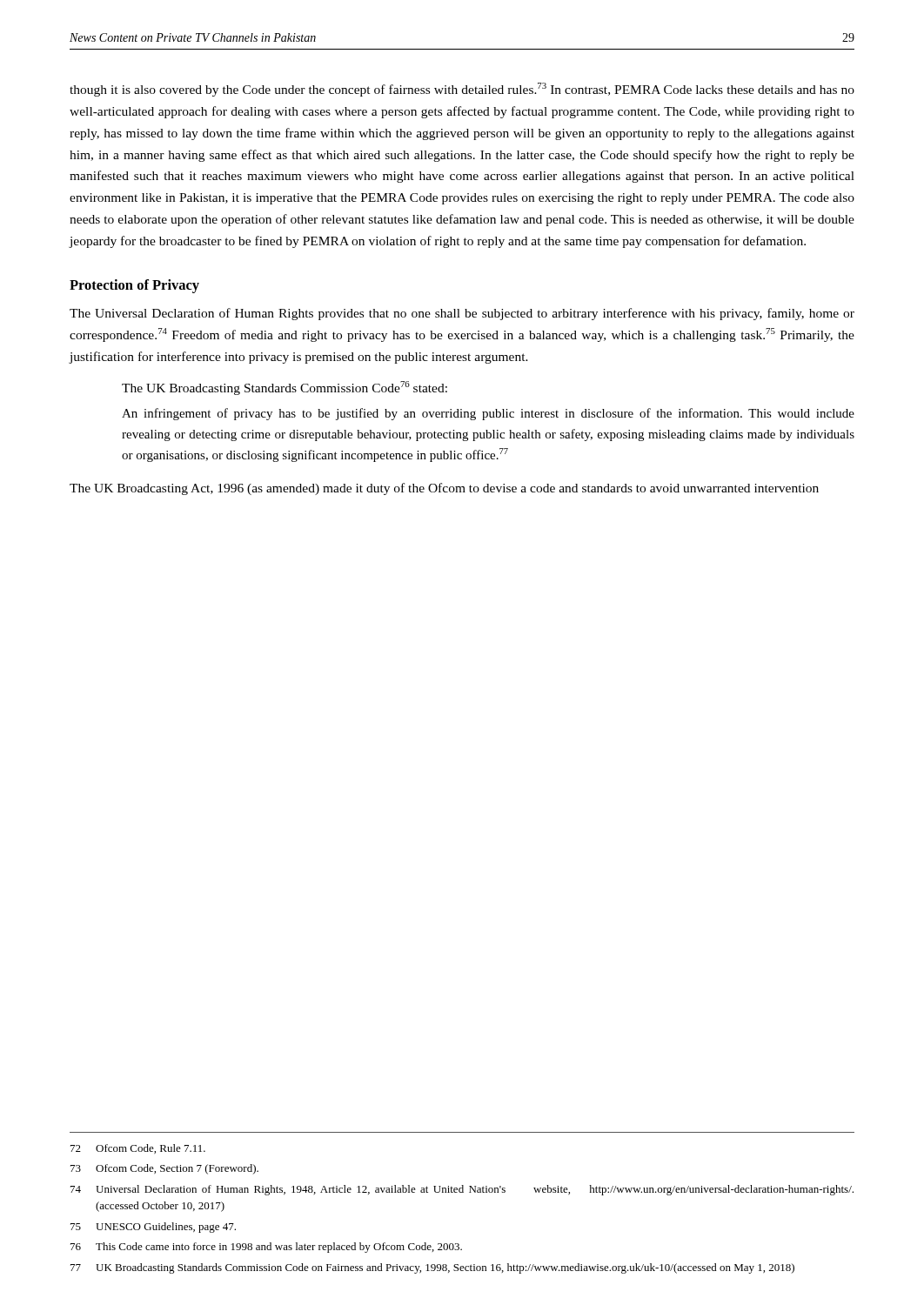Navigate to the block starting "The Universal Declaration"

(462, 335)
